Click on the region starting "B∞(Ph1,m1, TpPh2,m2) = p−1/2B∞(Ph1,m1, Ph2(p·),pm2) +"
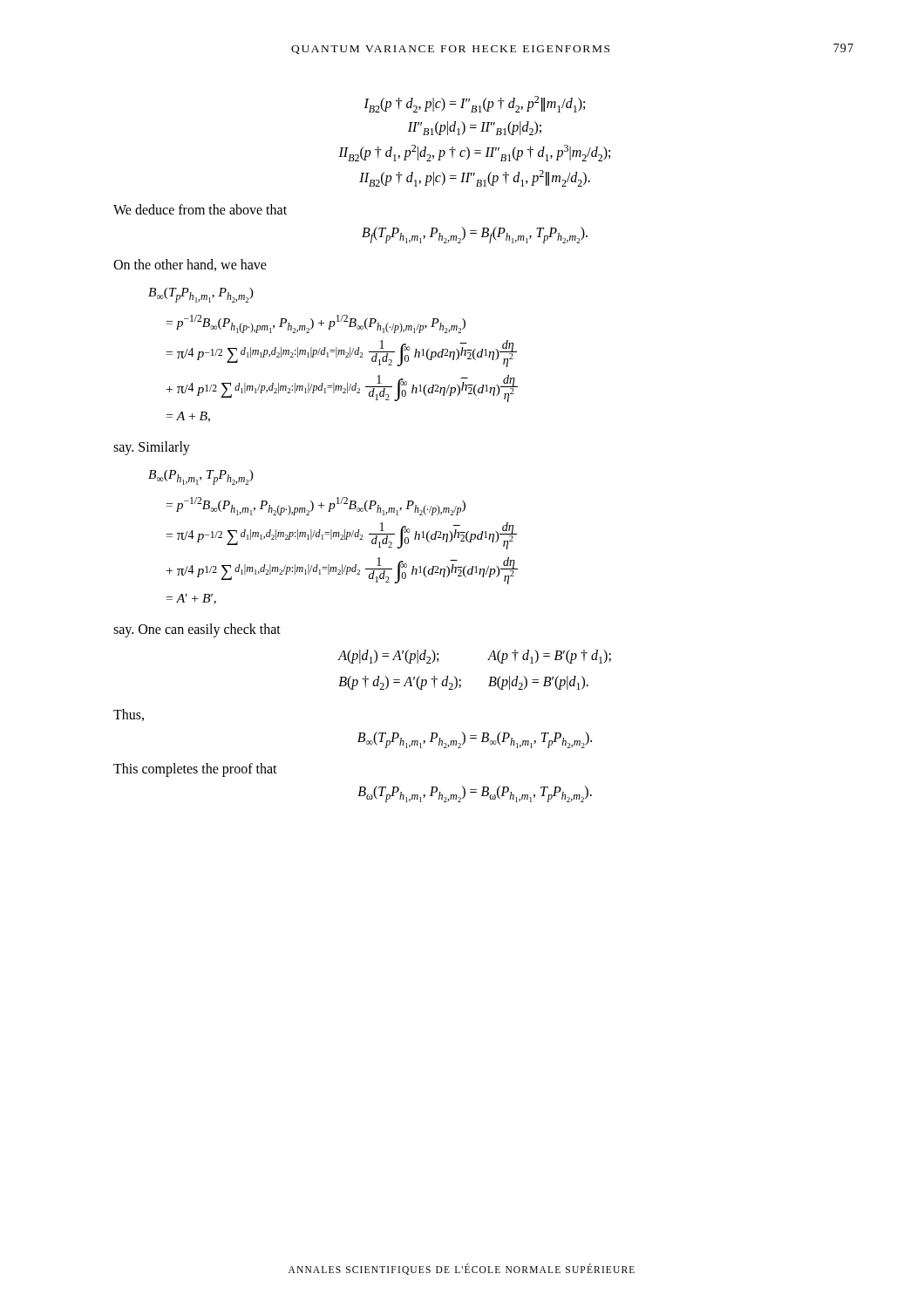Image resolution: width=924 pixels, height=1308 pixels. tap(493, 537)
